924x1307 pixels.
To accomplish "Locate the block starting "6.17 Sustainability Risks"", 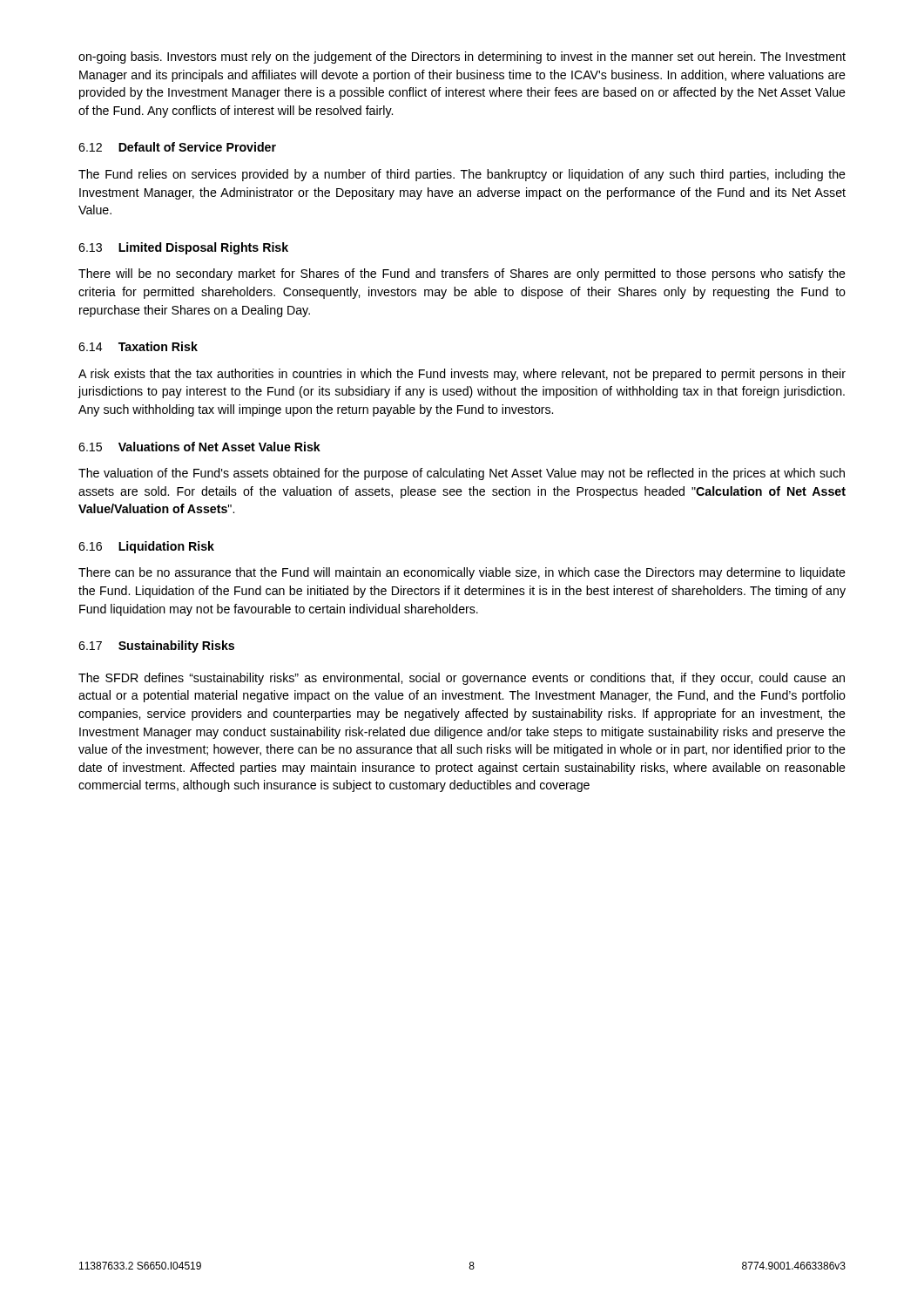I will tap(157, 646).
